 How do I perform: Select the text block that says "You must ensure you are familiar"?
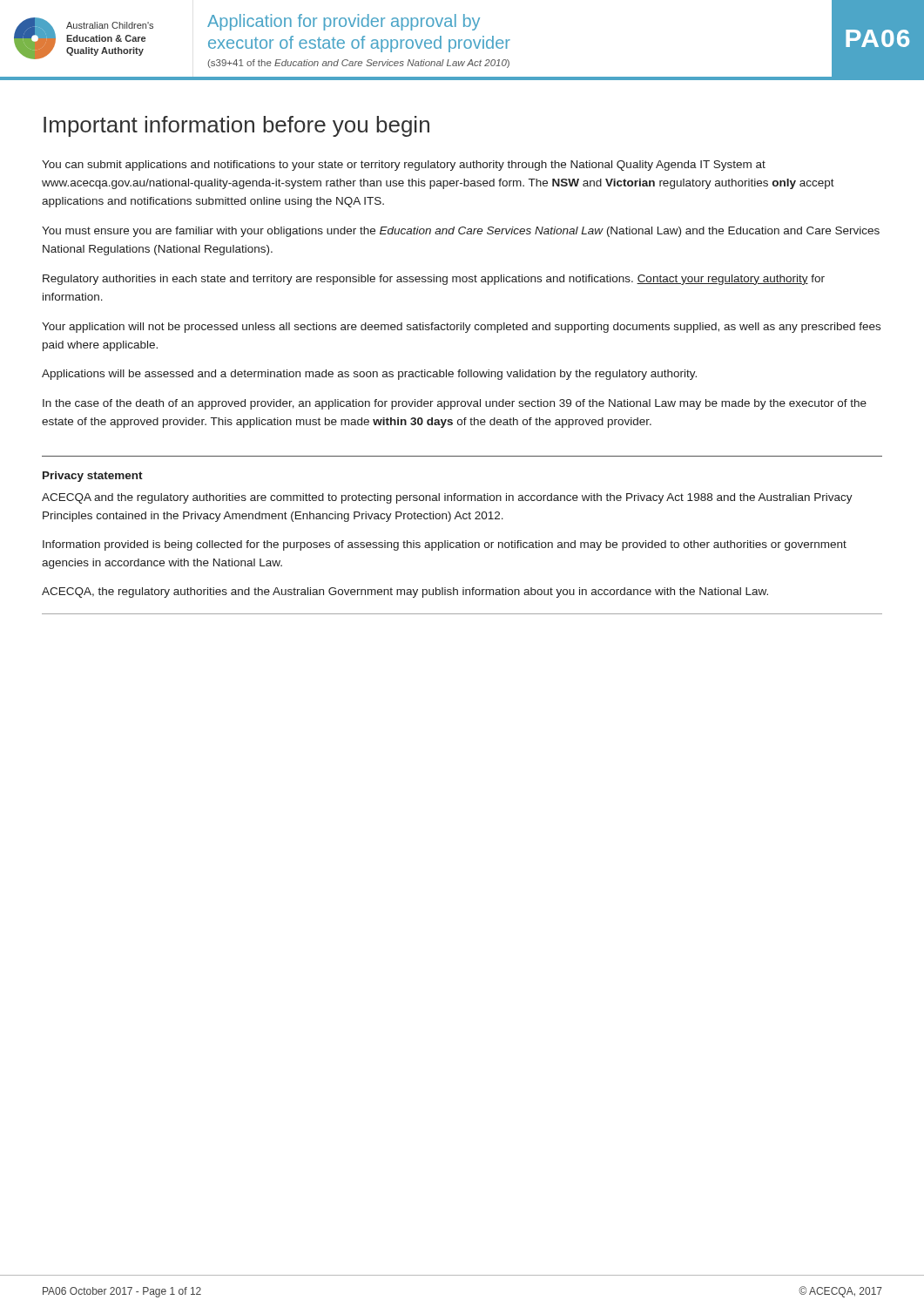point(461,240)
